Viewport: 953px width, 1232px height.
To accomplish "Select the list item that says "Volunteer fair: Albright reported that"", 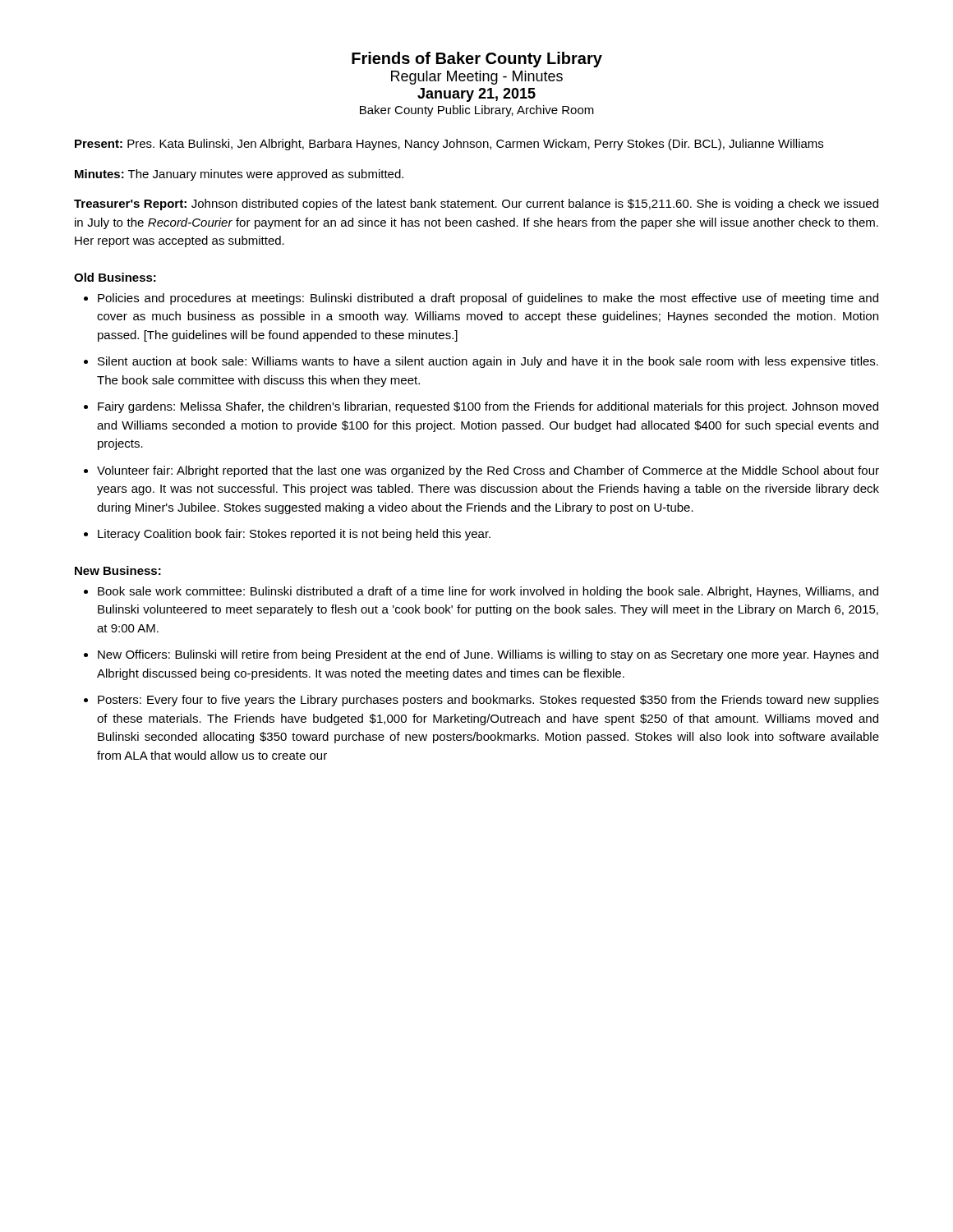I will [x=488, y=488].
